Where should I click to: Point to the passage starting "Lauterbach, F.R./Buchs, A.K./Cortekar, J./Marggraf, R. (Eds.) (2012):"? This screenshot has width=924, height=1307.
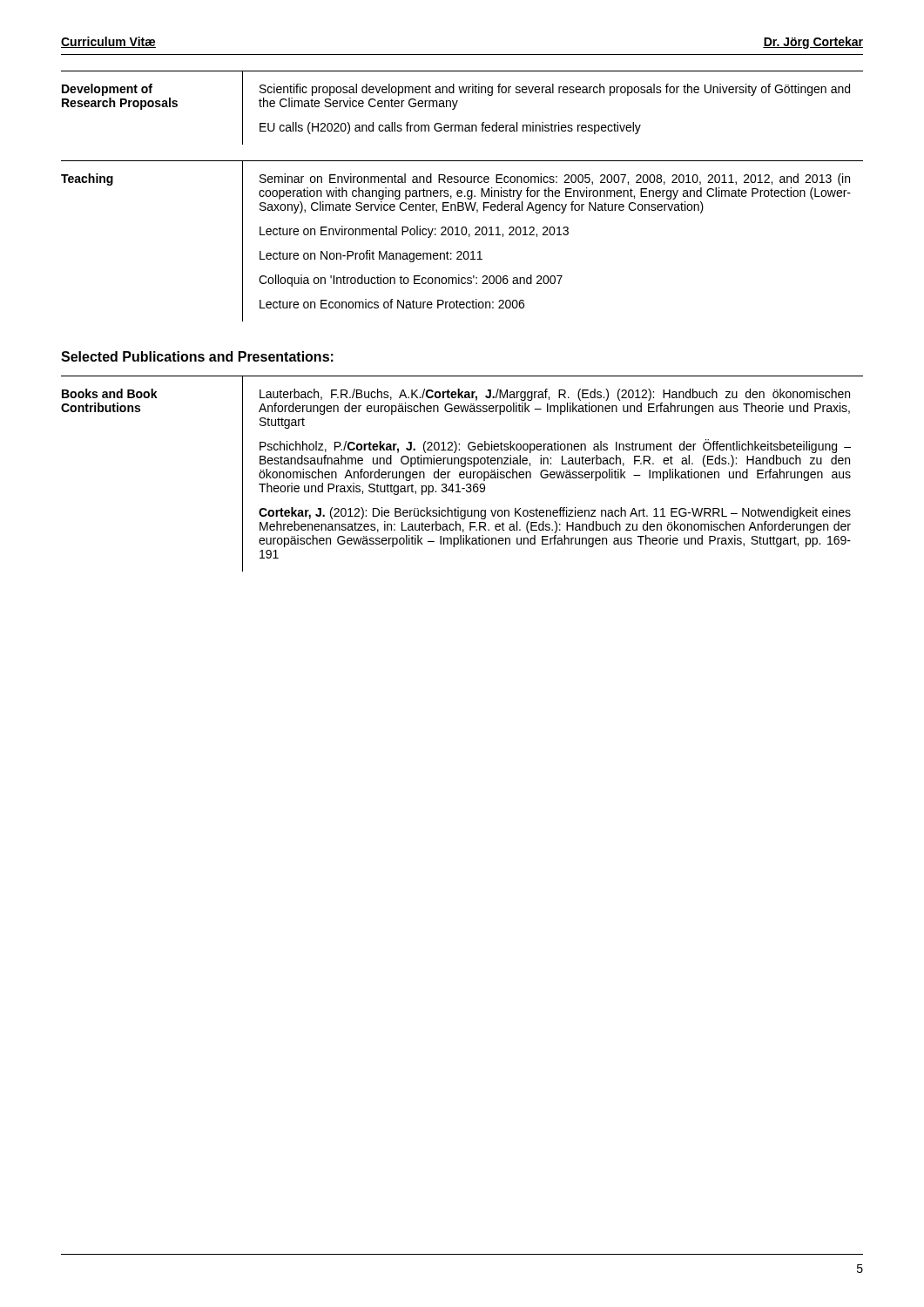[x=555, y=474]
